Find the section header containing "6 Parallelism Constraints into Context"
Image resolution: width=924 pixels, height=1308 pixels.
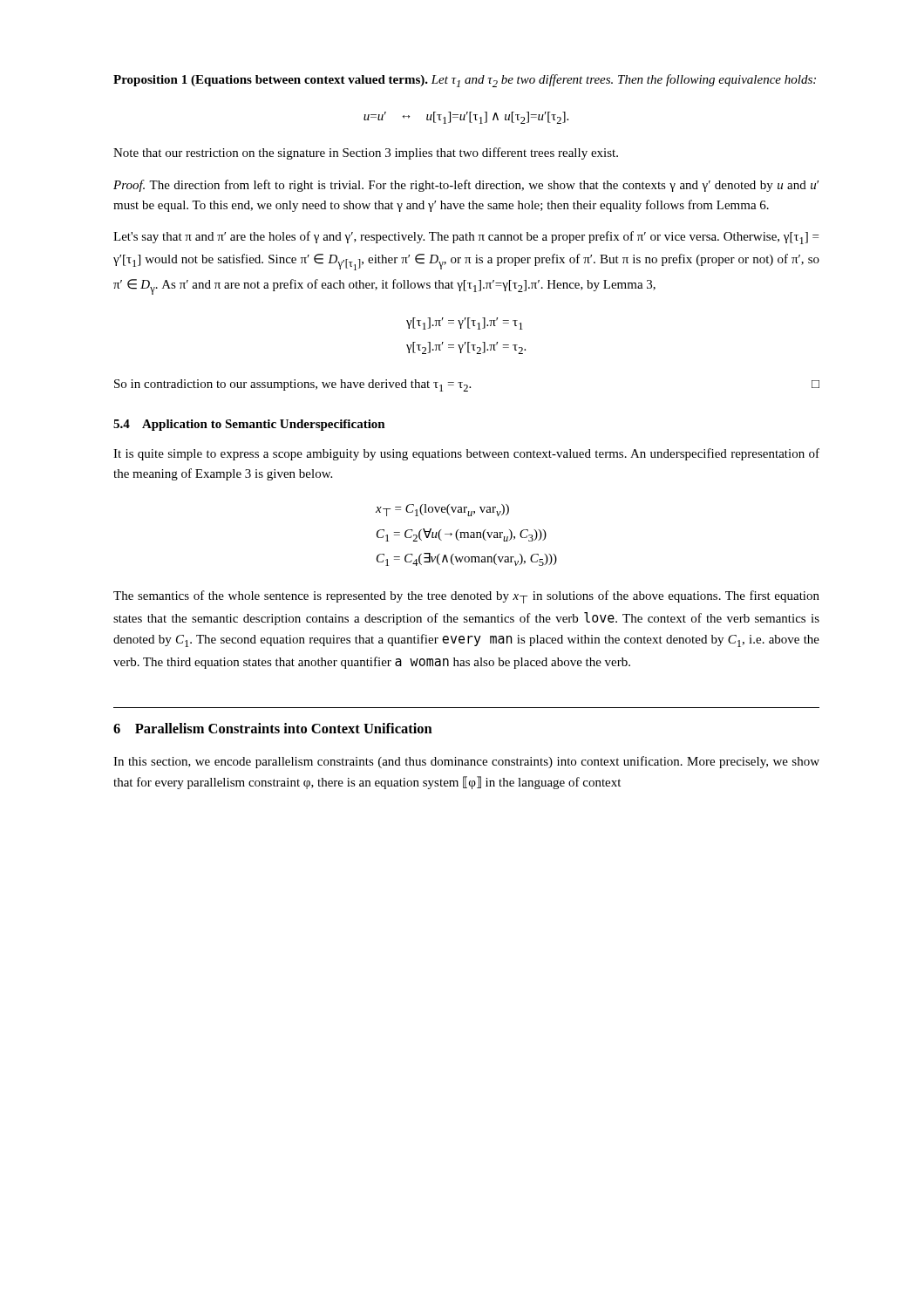click(x=273, y=729)
